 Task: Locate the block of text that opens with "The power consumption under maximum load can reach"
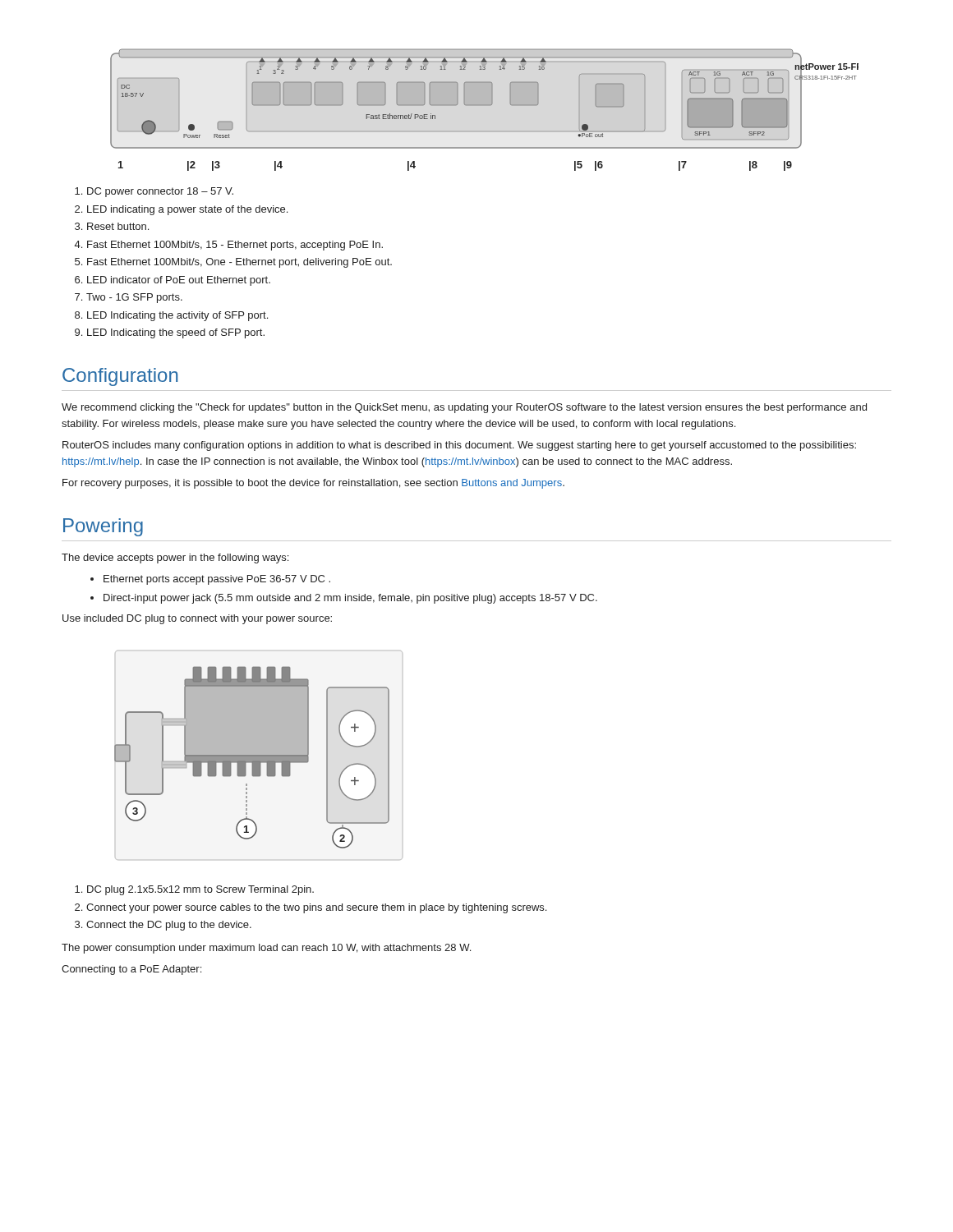267,947
